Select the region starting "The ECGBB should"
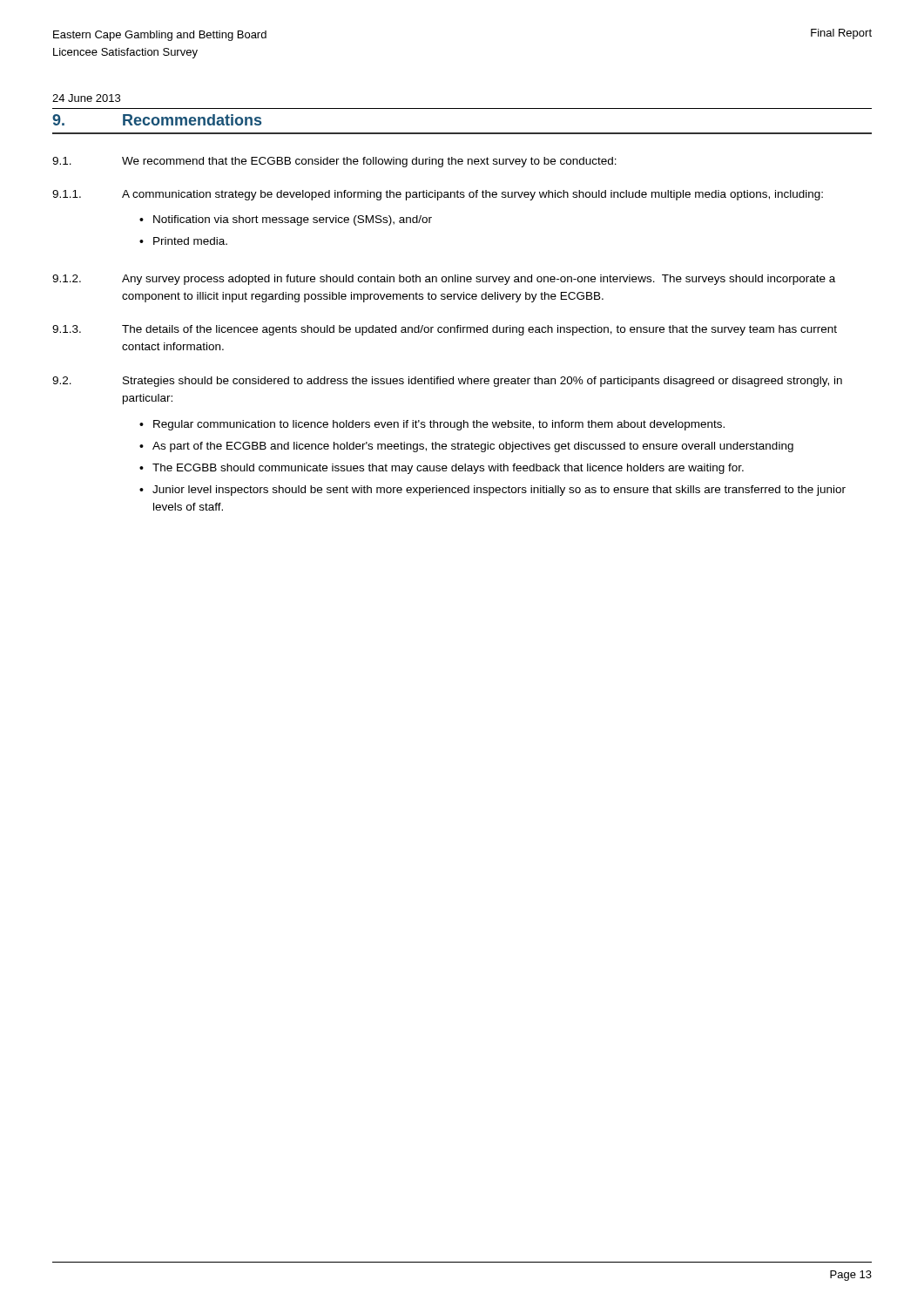Viewport: 924px width, 1307px height. 448,468
